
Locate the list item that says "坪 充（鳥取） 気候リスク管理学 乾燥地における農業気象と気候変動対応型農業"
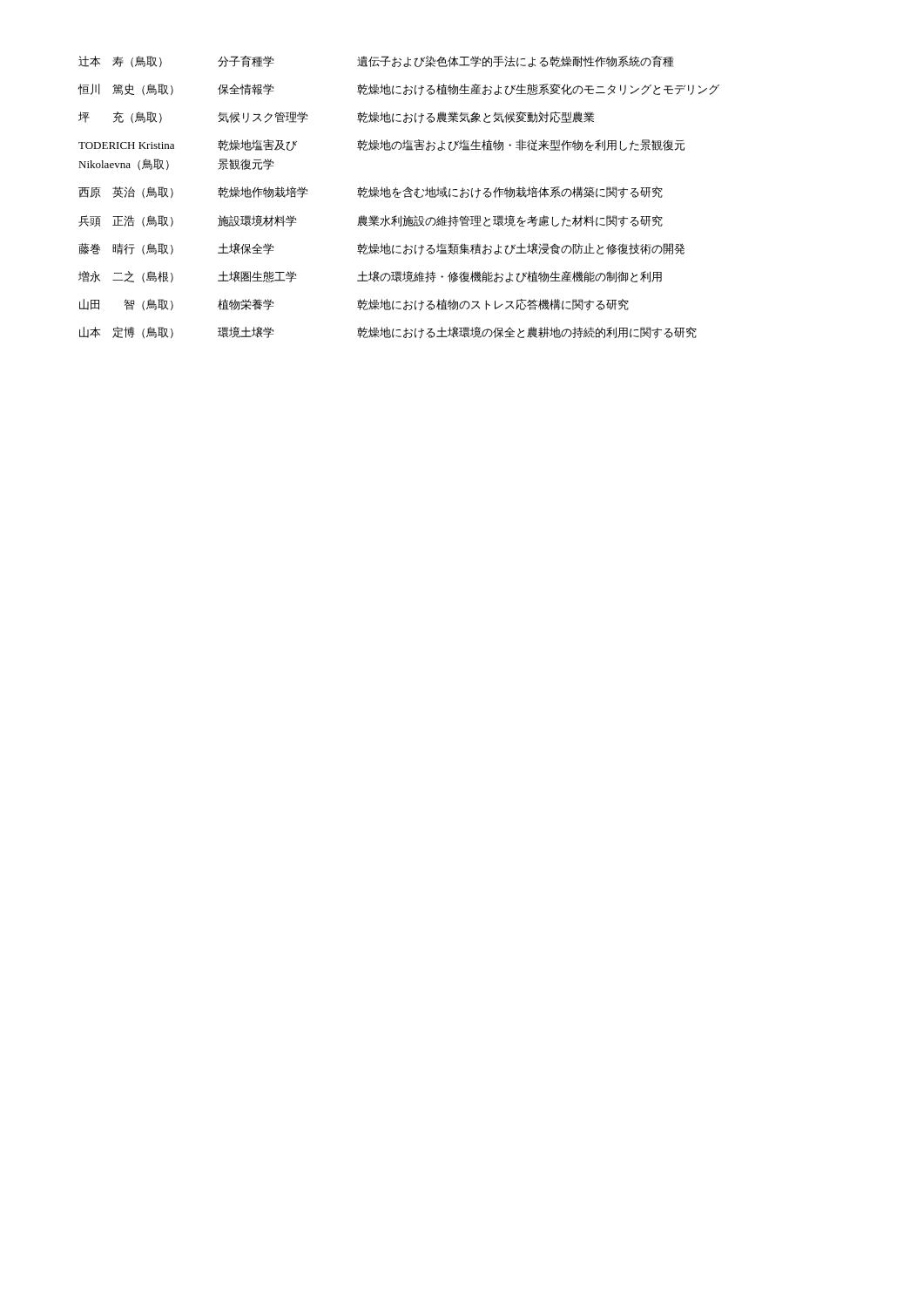pos(462,118)
